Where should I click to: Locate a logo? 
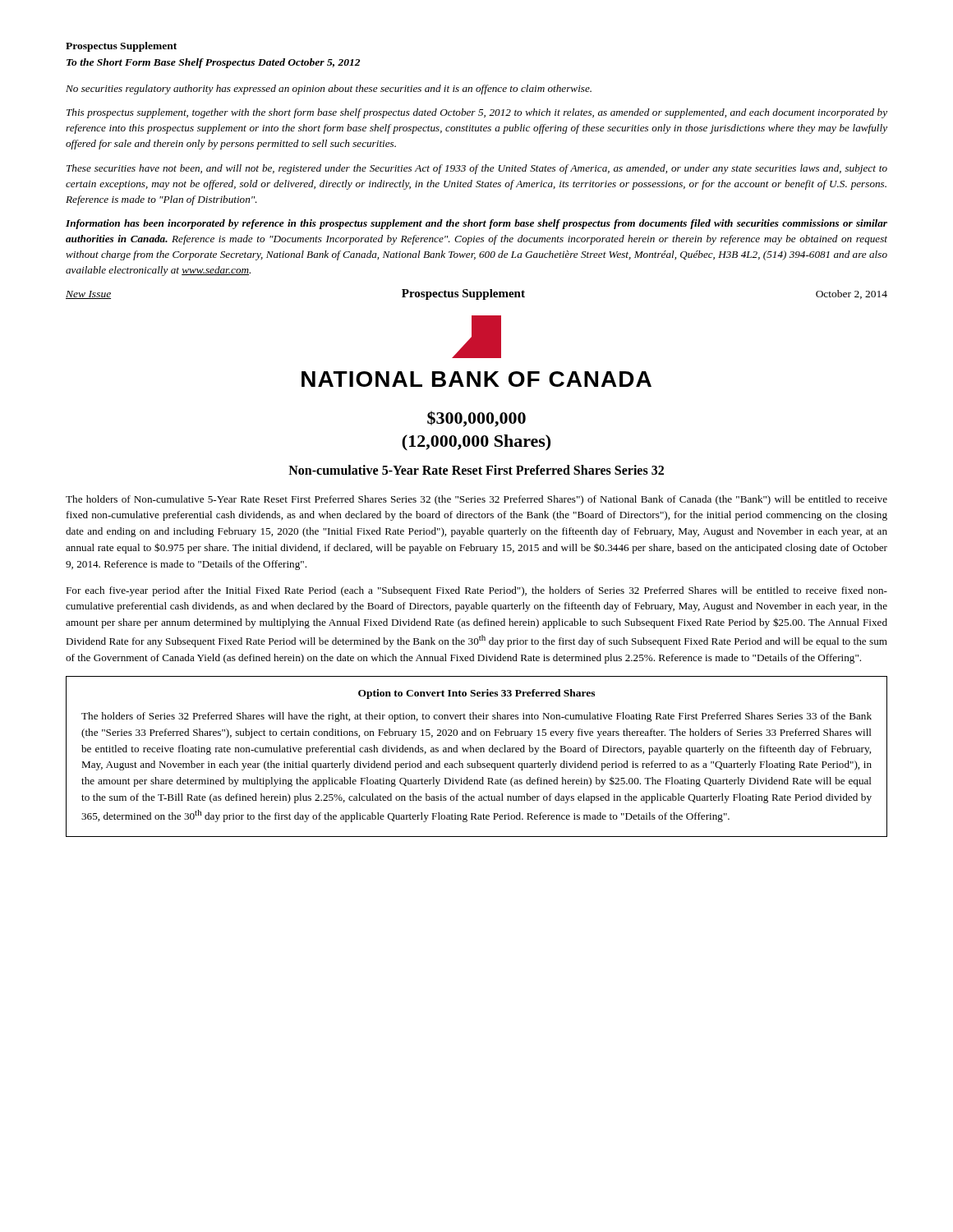point(476,338)
